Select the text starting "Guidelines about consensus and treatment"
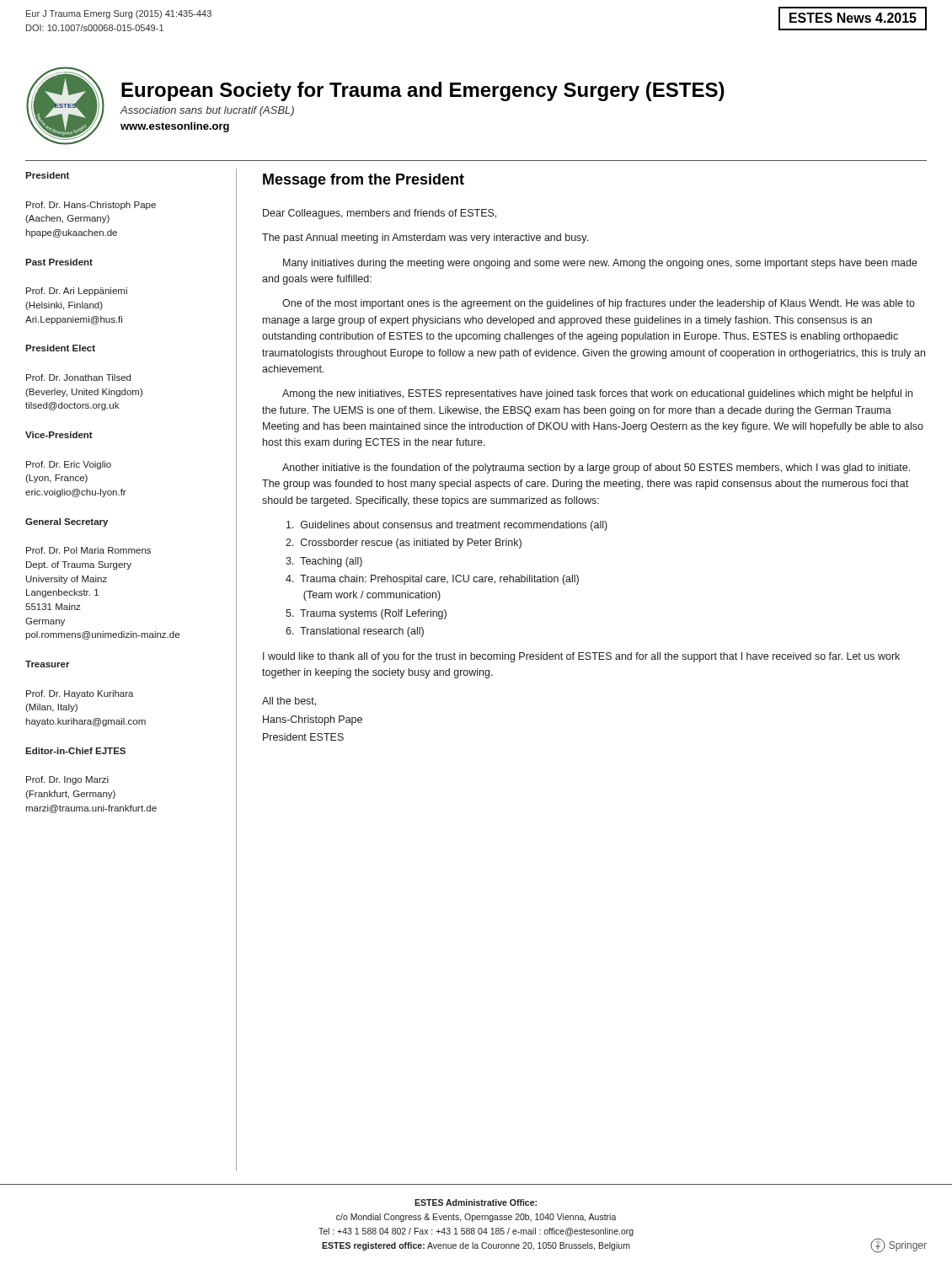Image resolution: width=952 pixels, height=1264 pixels. (x=447, y=525)
